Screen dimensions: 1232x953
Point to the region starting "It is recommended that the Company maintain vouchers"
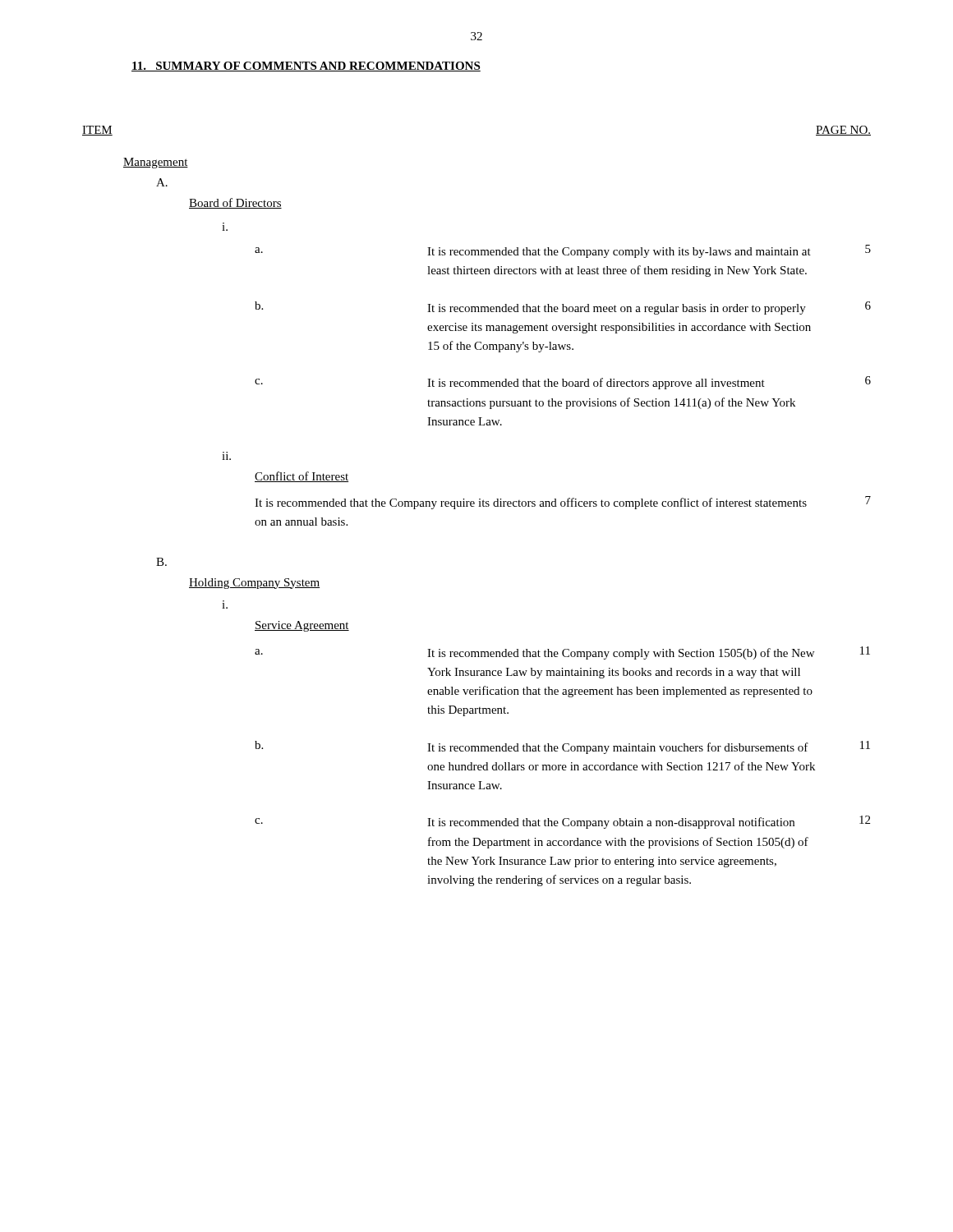coord(621,766)
